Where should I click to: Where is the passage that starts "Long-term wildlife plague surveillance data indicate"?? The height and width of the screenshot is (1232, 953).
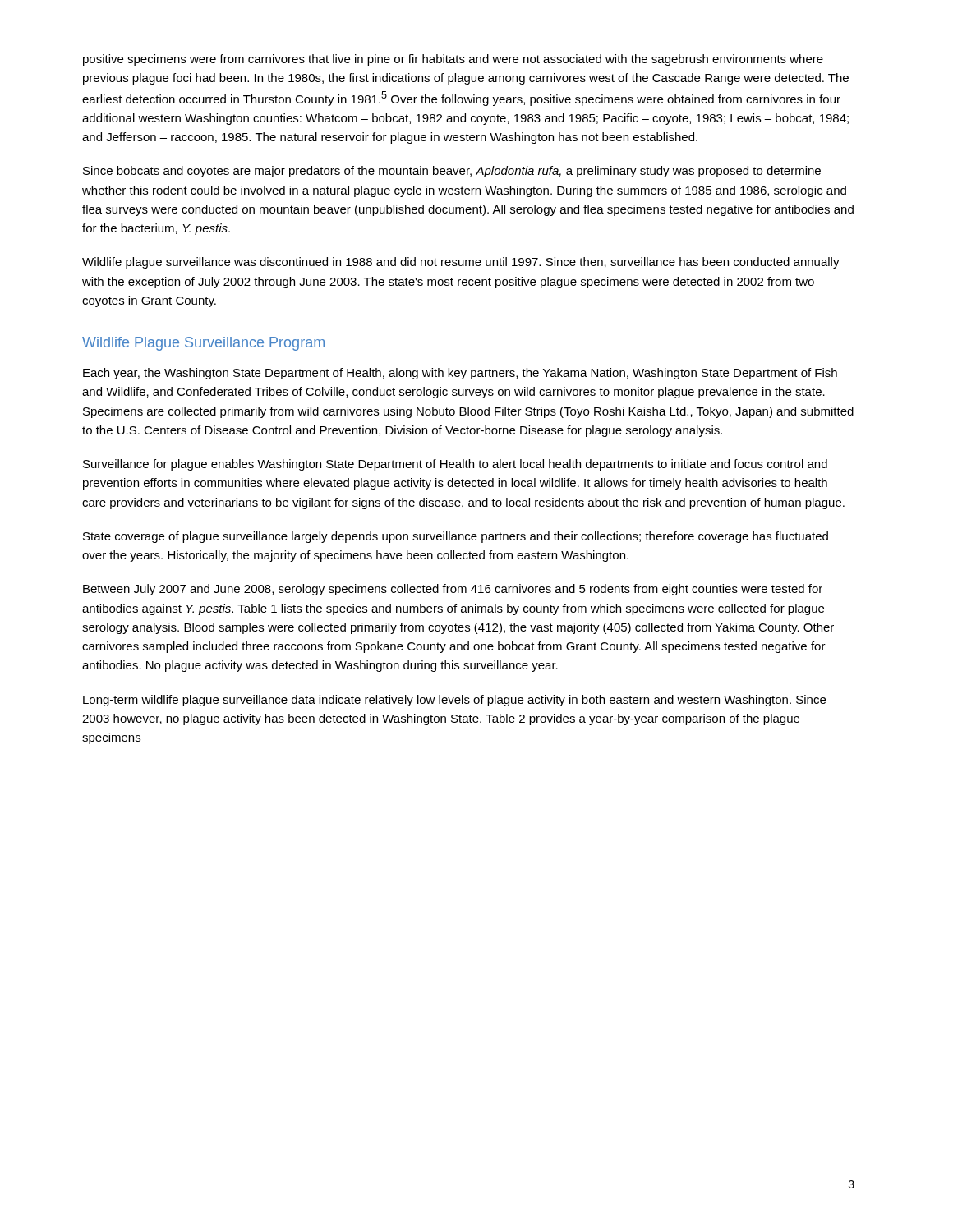[454, 718]
